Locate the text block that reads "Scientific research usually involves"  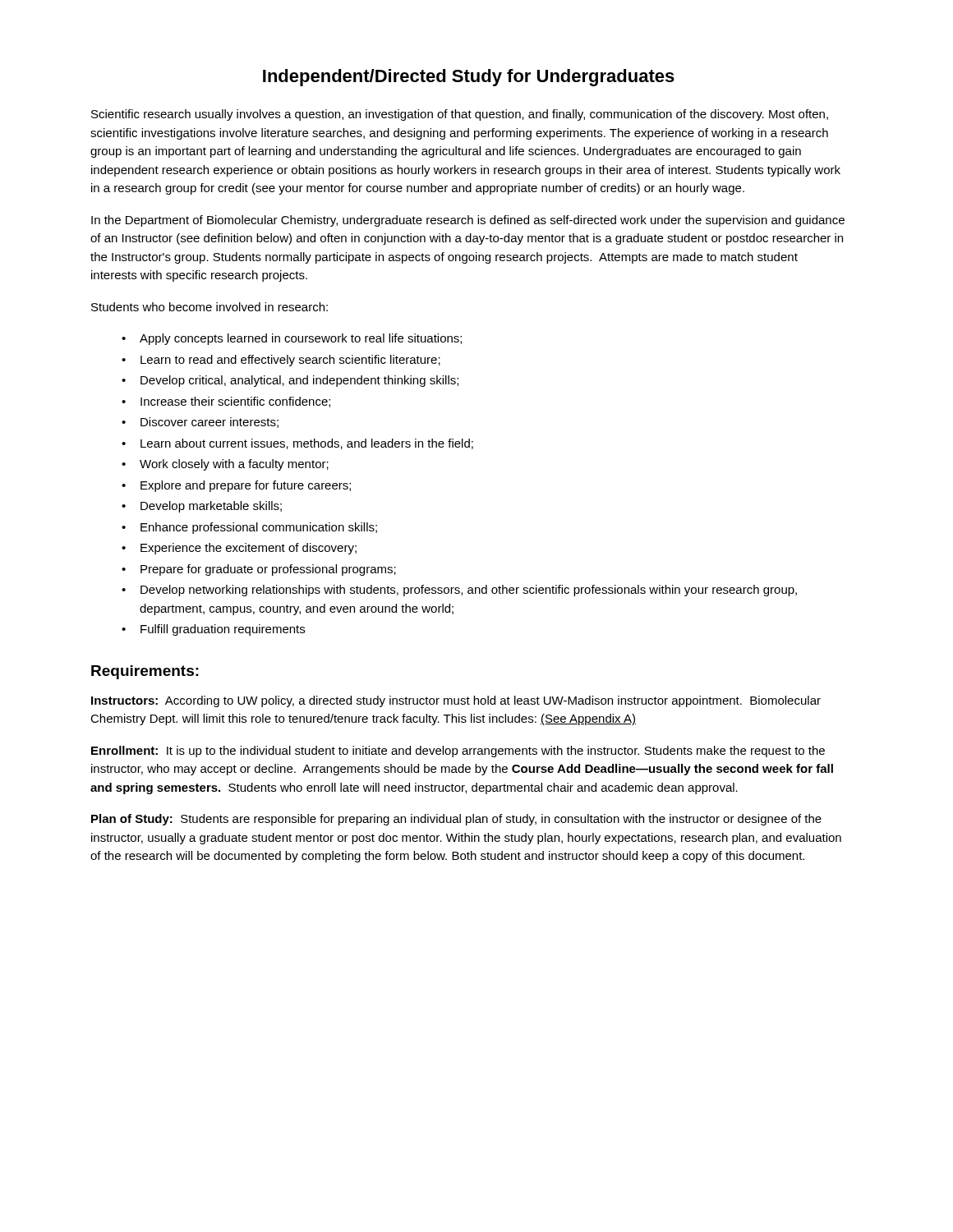pos(465,151)
